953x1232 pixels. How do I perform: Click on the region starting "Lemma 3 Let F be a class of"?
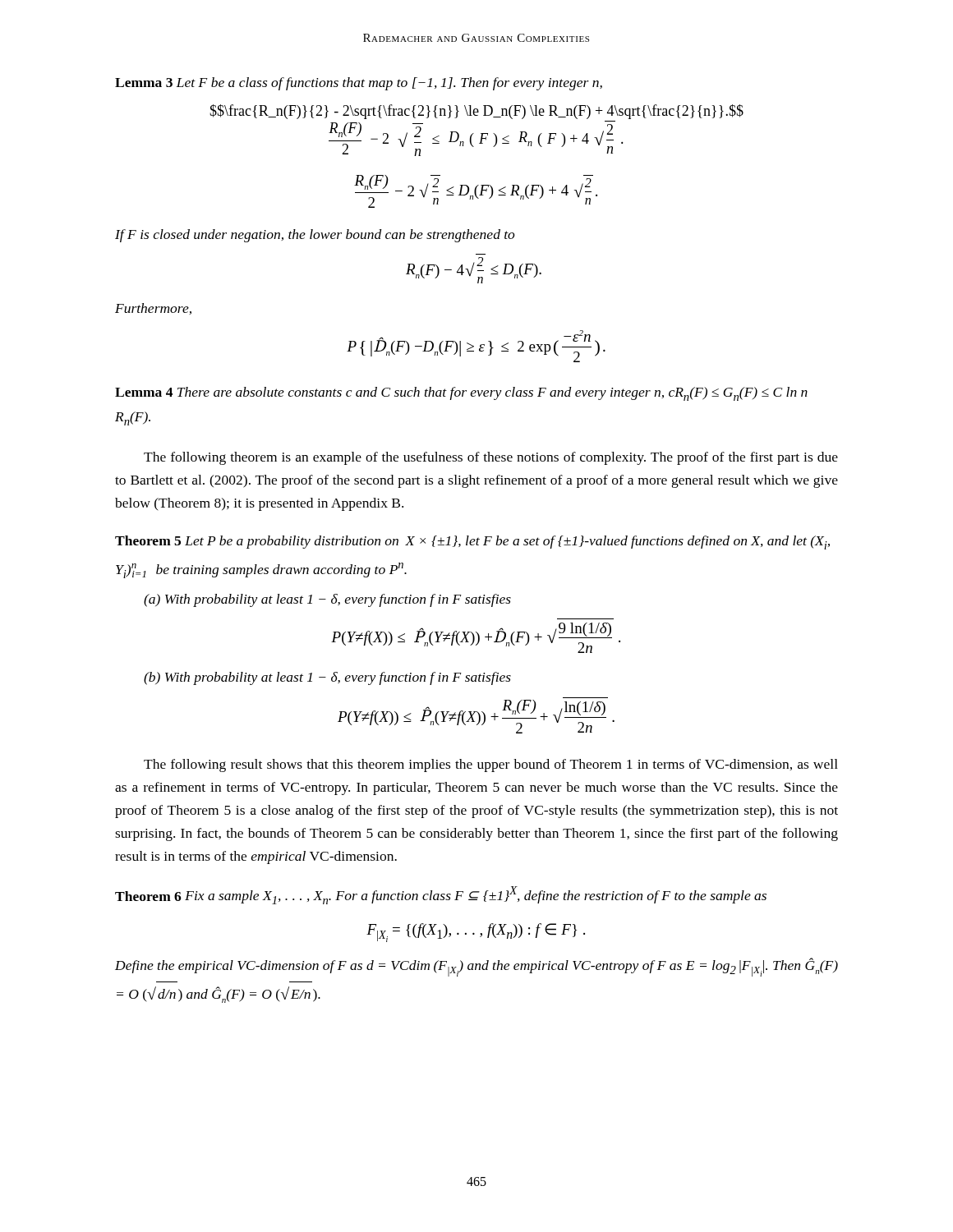(x=359, y=82)
